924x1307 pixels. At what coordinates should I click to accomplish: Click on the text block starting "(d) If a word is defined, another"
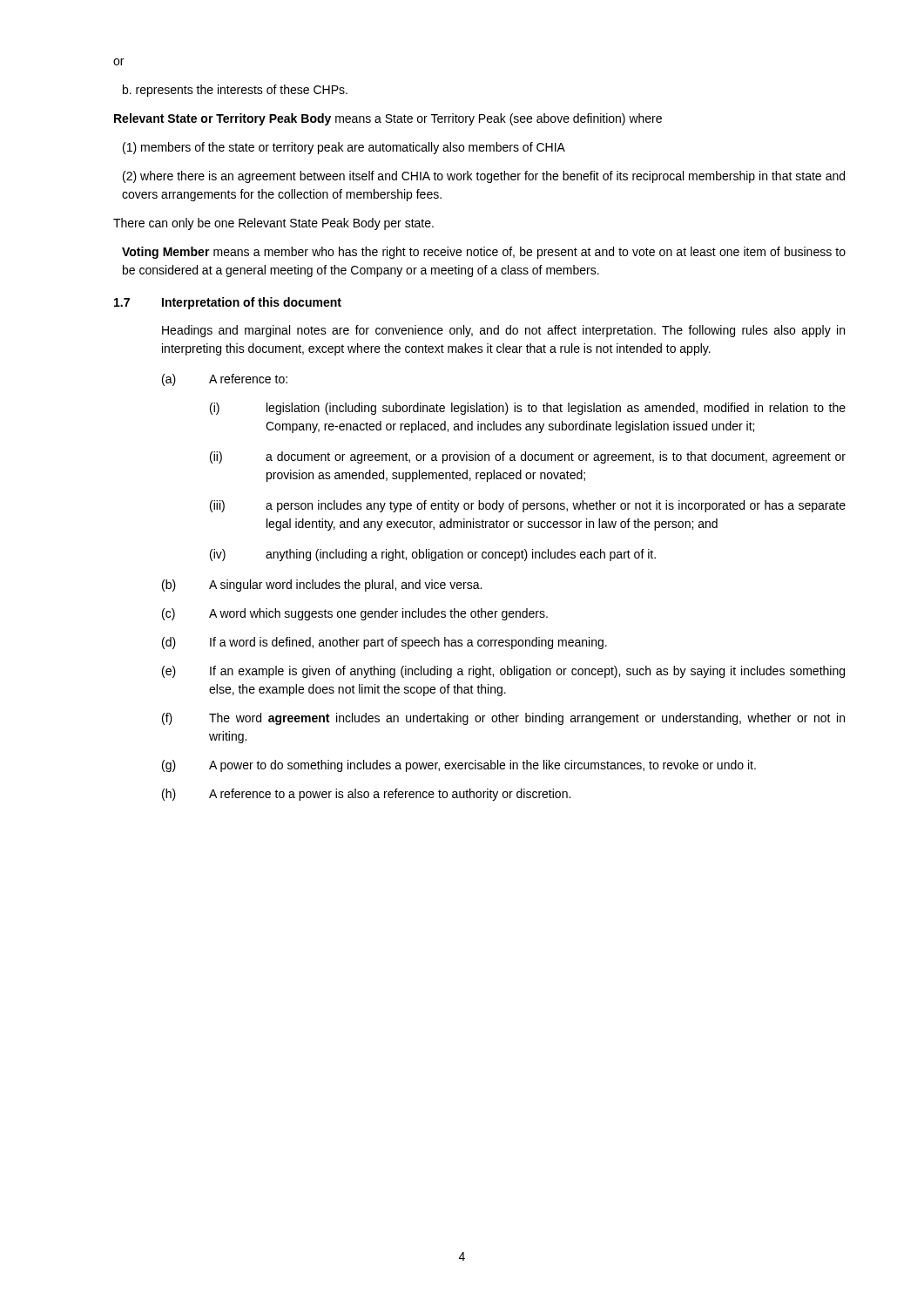coord(384,643)
